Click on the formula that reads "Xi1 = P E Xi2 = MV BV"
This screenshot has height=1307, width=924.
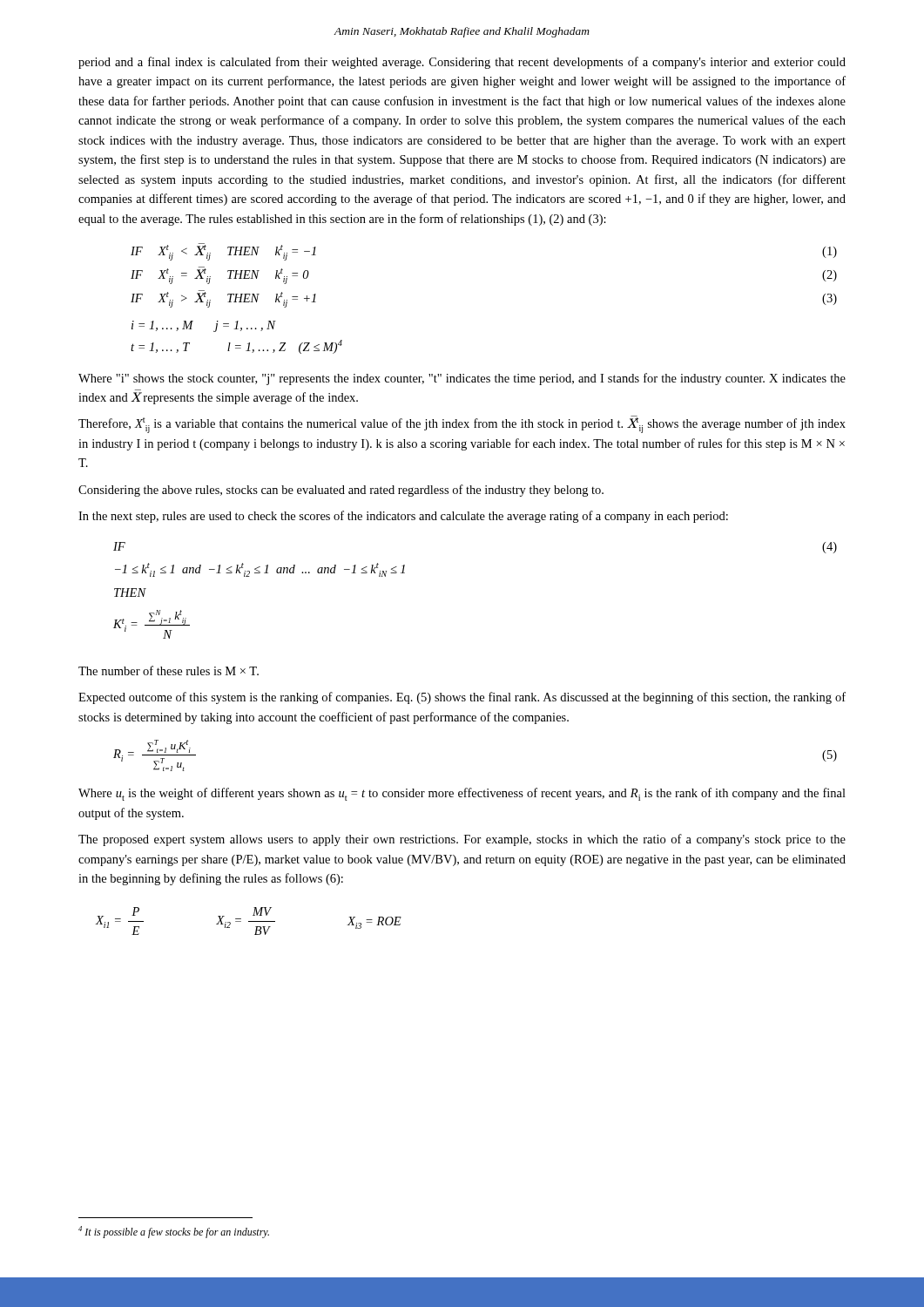pyautogui.click(x=249, y=921)
